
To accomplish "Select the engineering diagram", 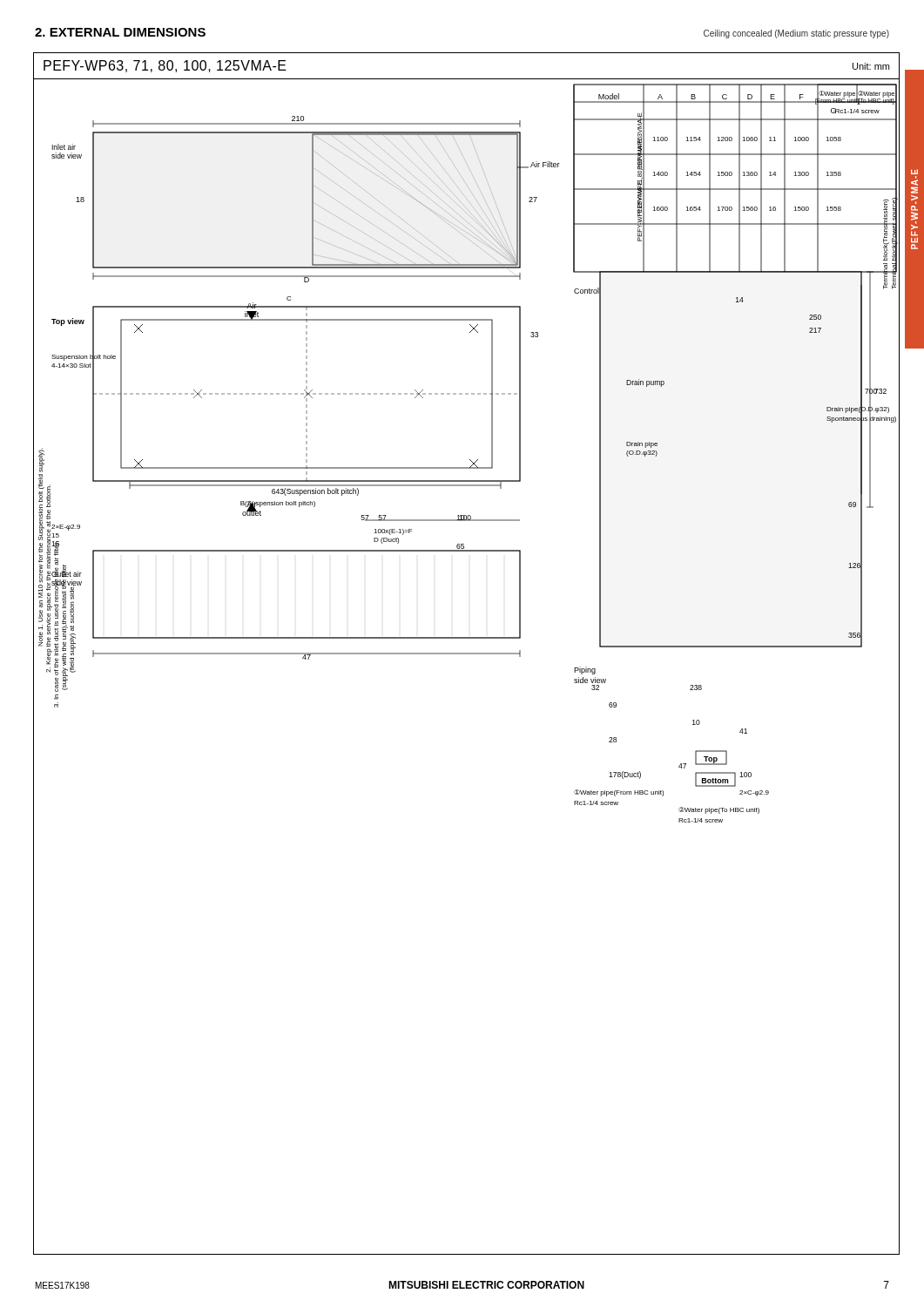I will [466, 667].
